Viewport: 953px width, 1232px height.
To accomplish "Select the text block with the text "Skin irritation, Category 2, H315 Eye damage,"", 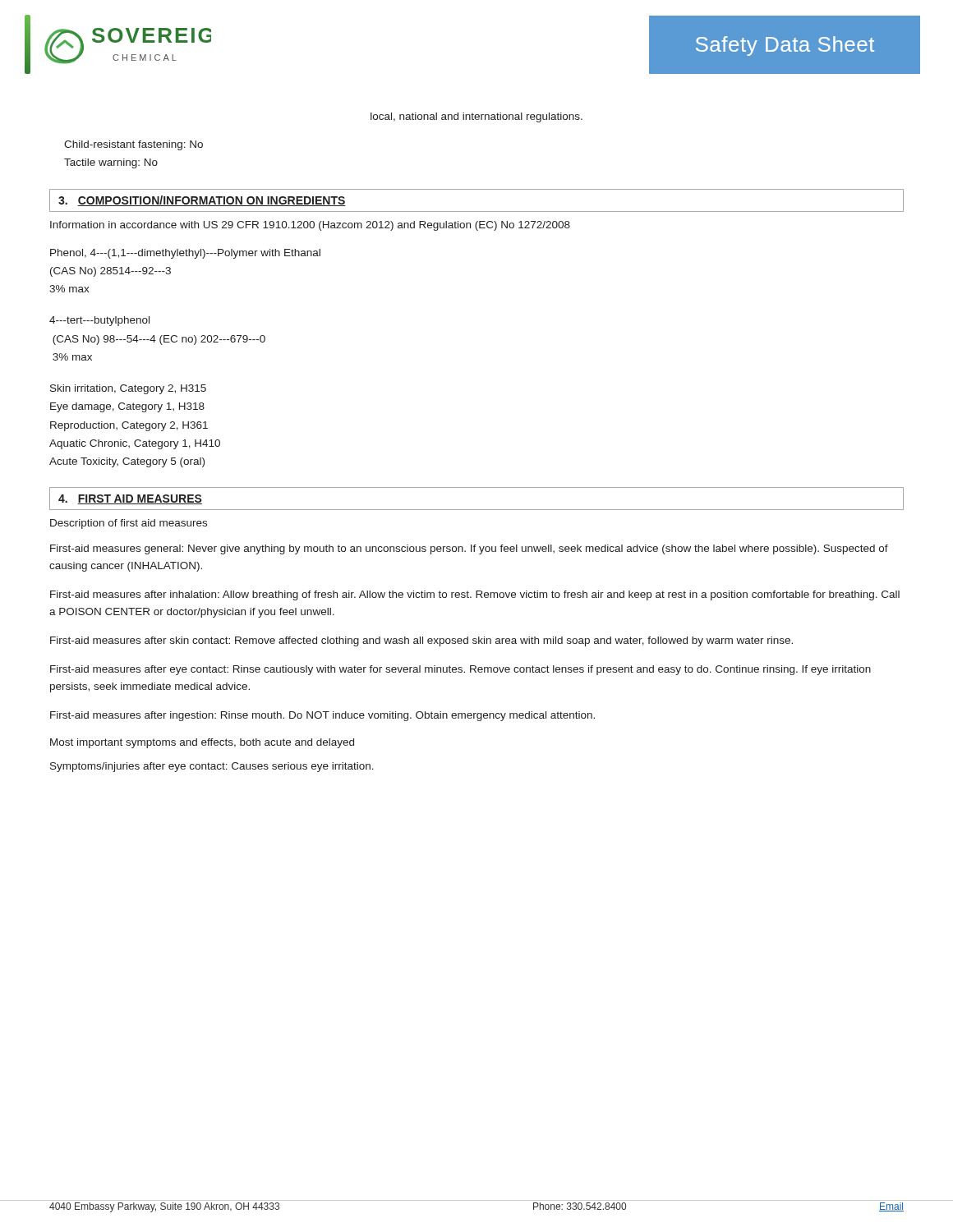I will (135, 425).
